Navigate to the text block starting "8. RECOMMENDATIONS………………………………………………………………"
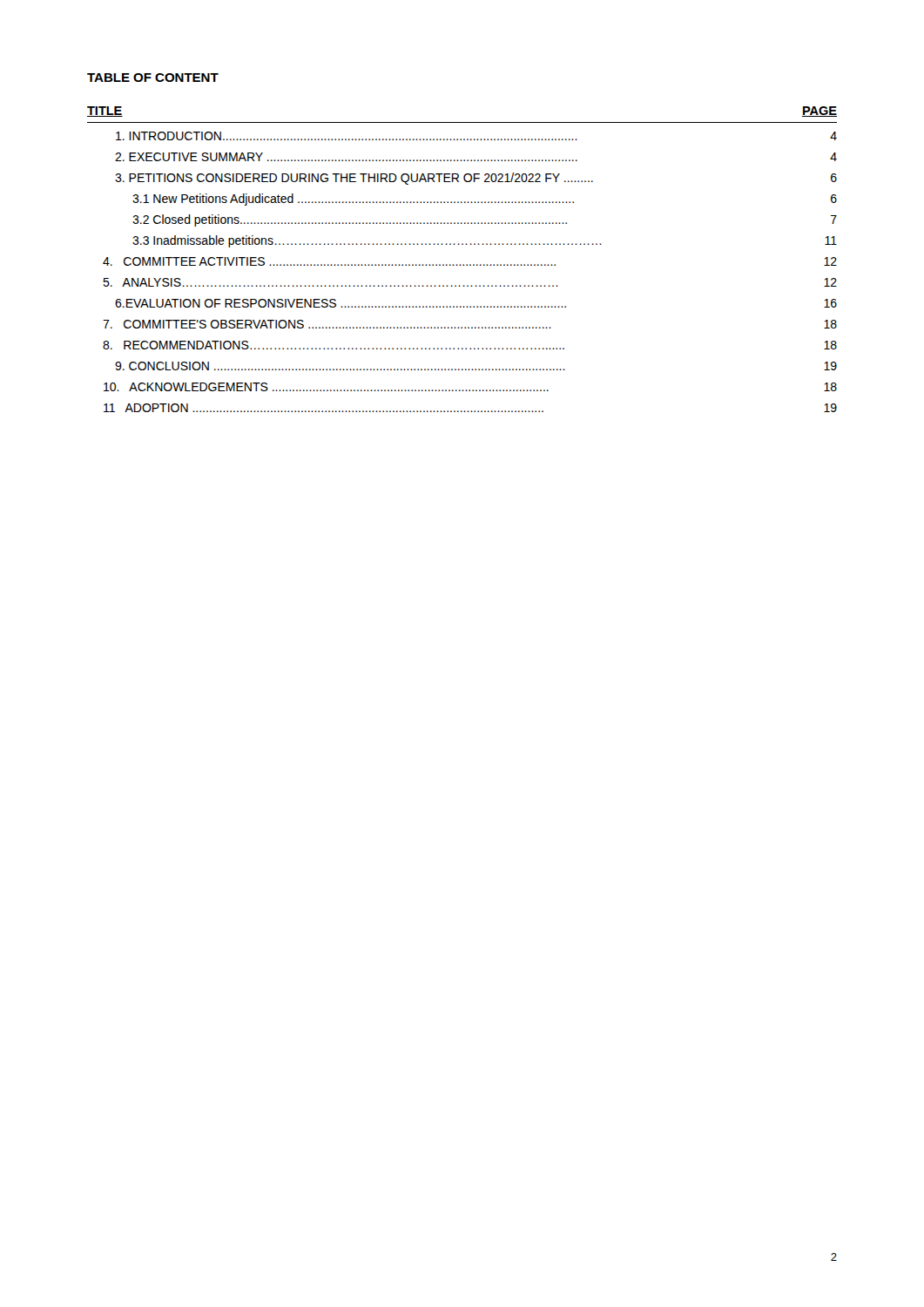Screen dimensions: 1307x924 click(462, 345)
